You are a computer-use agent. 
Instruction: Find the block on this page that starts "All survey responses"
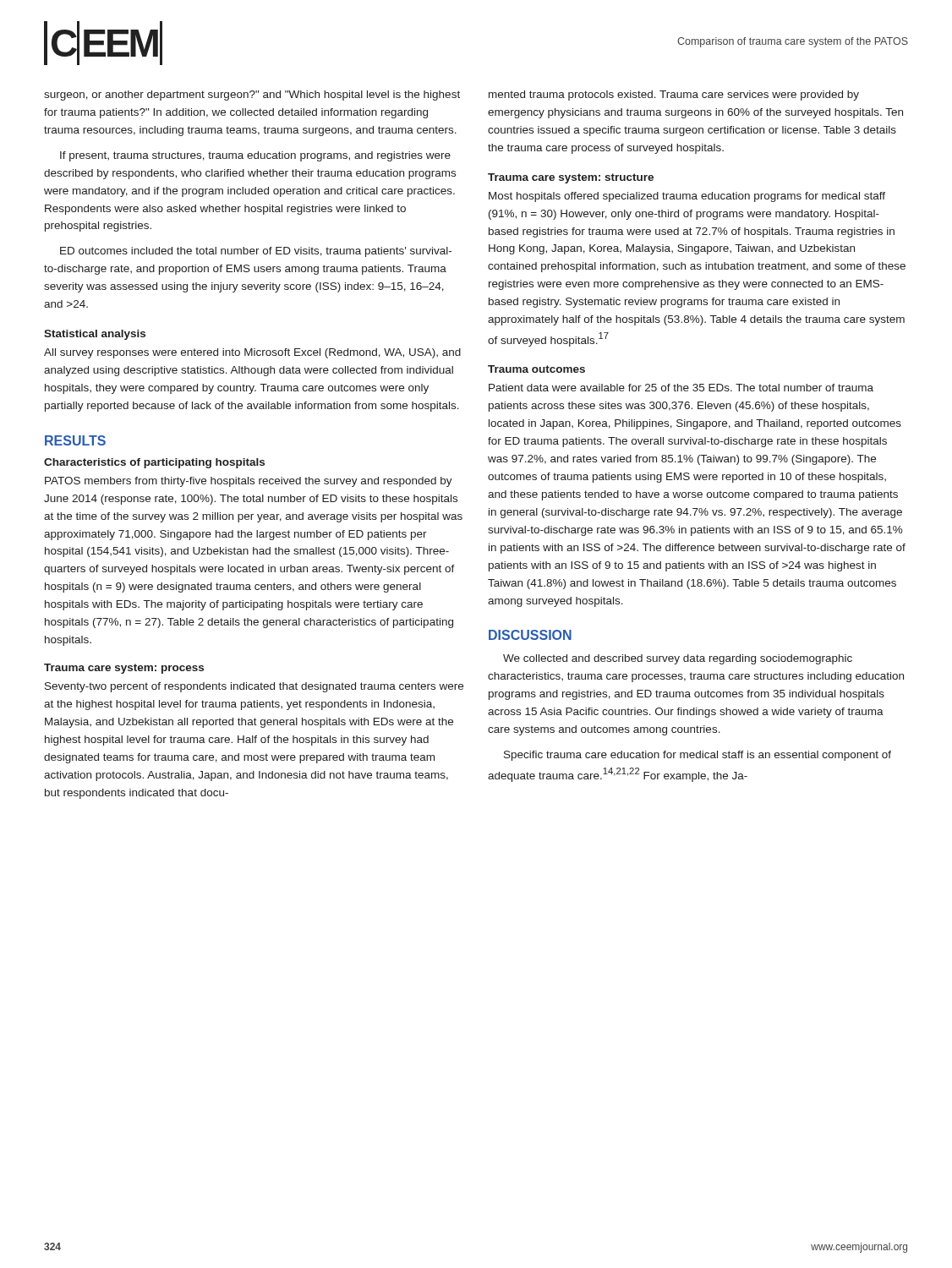pos(254,380)
